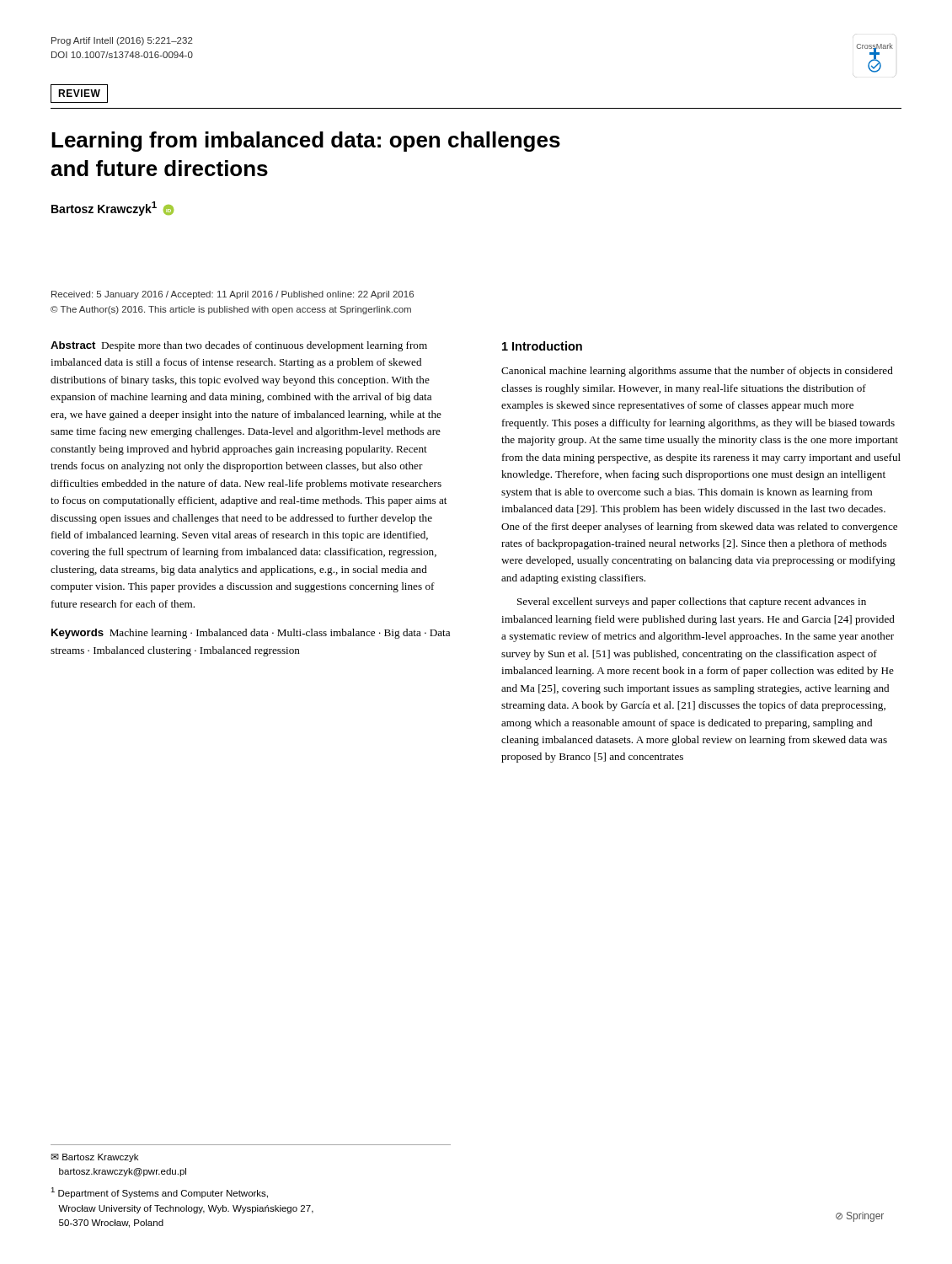The image size is (952, 1264).
Task: Locate the text starting "Received: 5 January 2016 /"
Action: point(232,302)
